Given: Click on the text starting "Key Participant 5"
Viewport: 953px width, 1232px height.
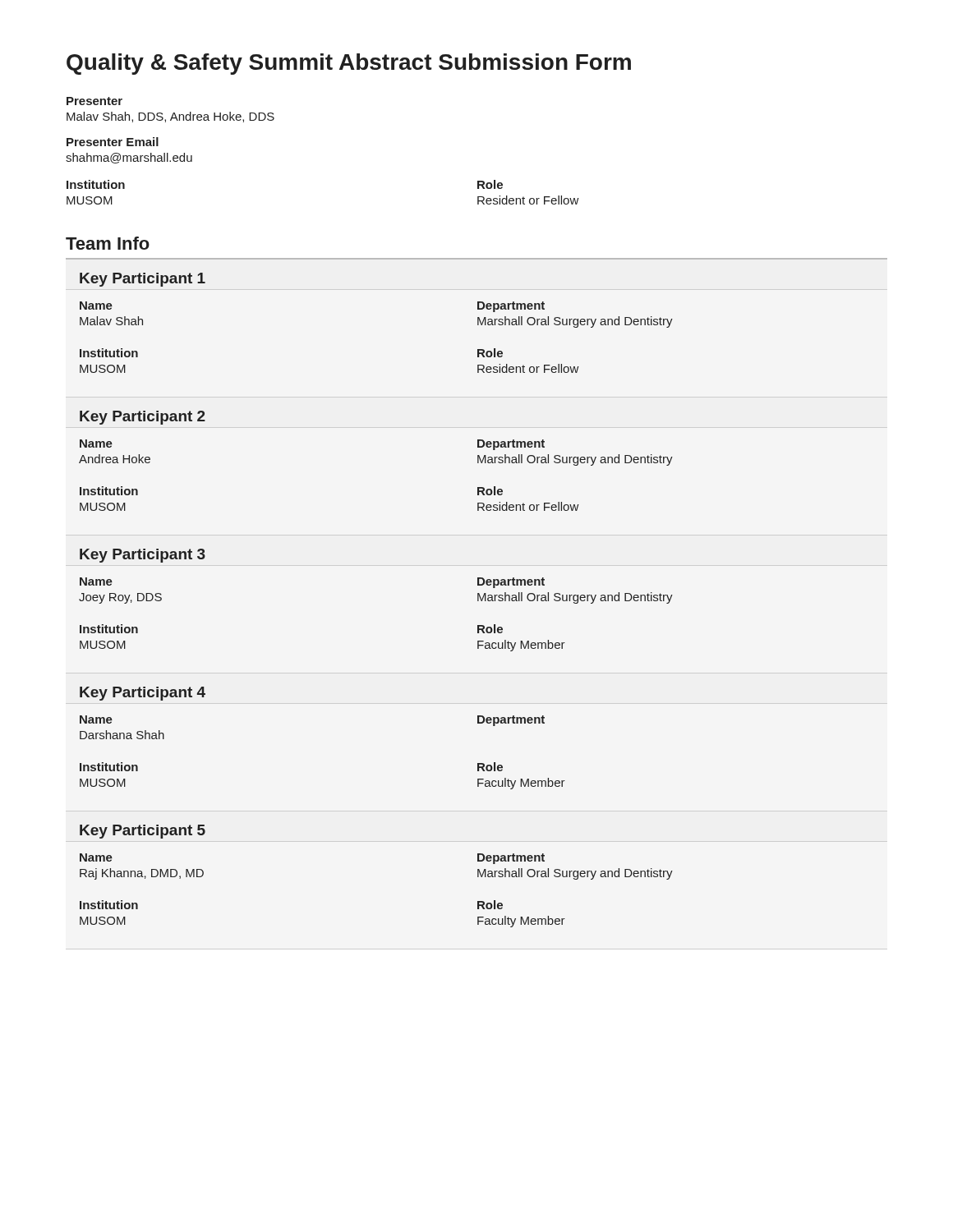Looking at the screenshot, I should point(142,830).
